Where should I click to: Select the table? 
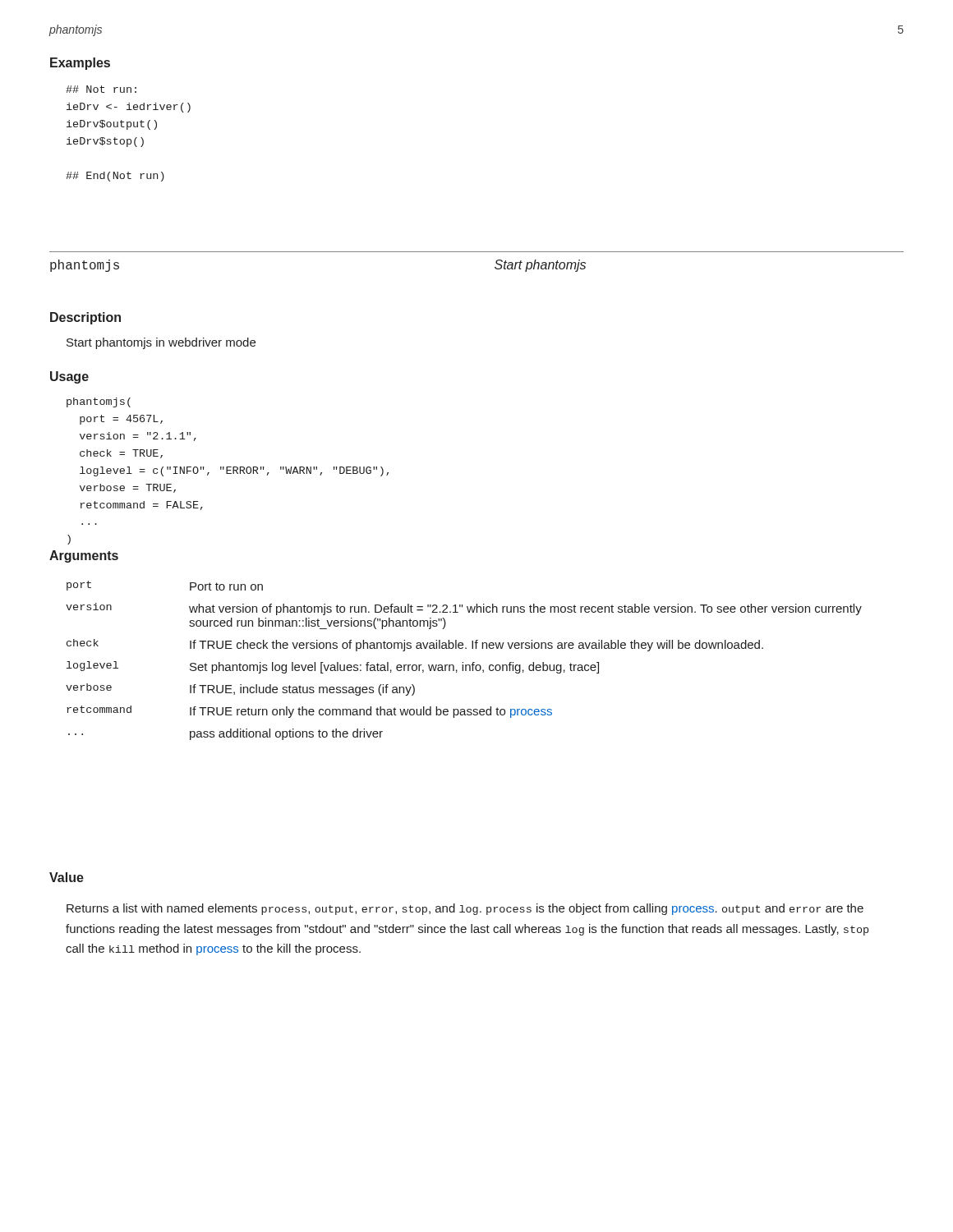coord(476,669)
